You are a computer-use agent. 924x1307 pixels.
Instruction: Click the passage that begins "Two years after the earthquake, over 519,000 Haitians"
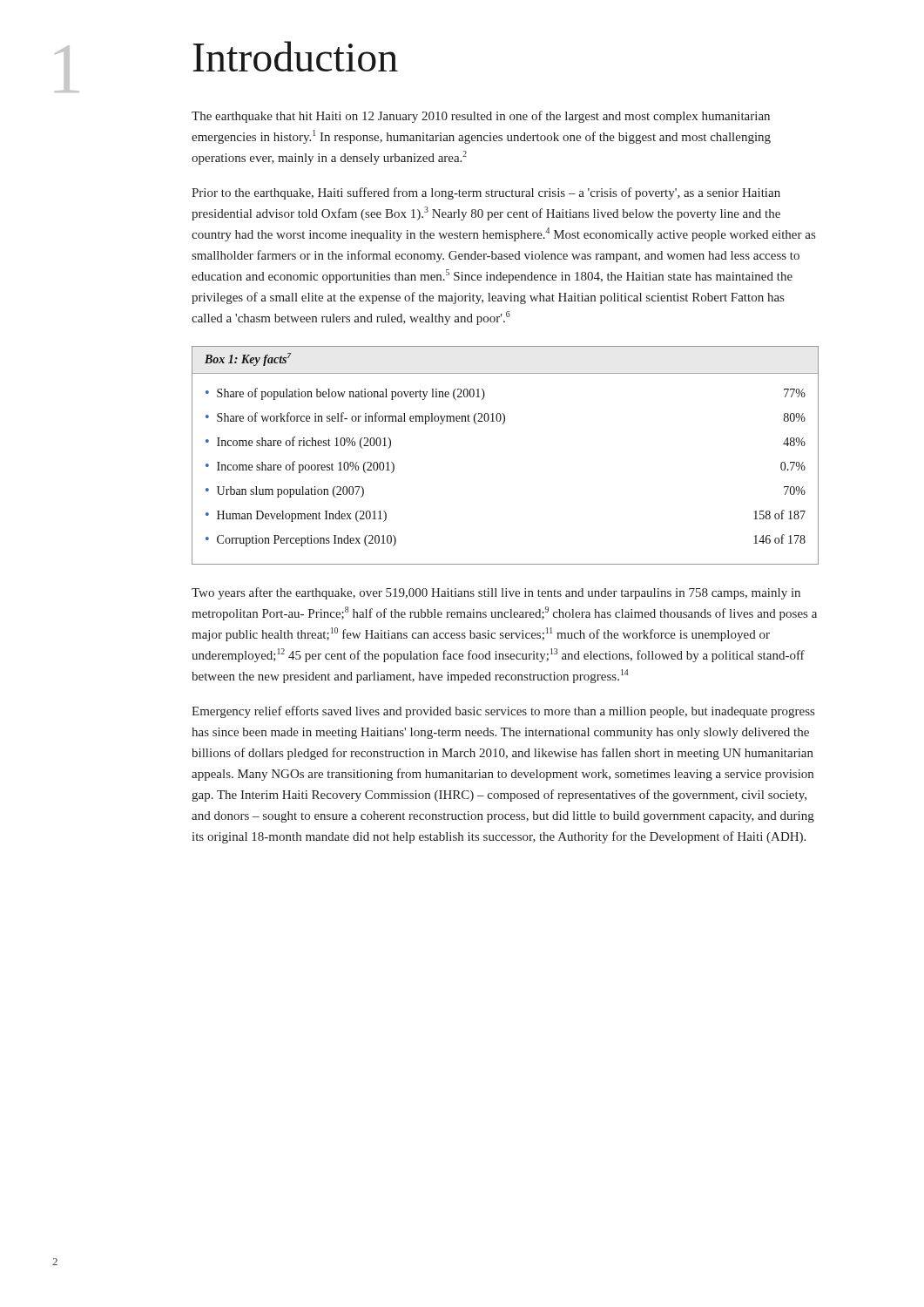click(504, 634)
